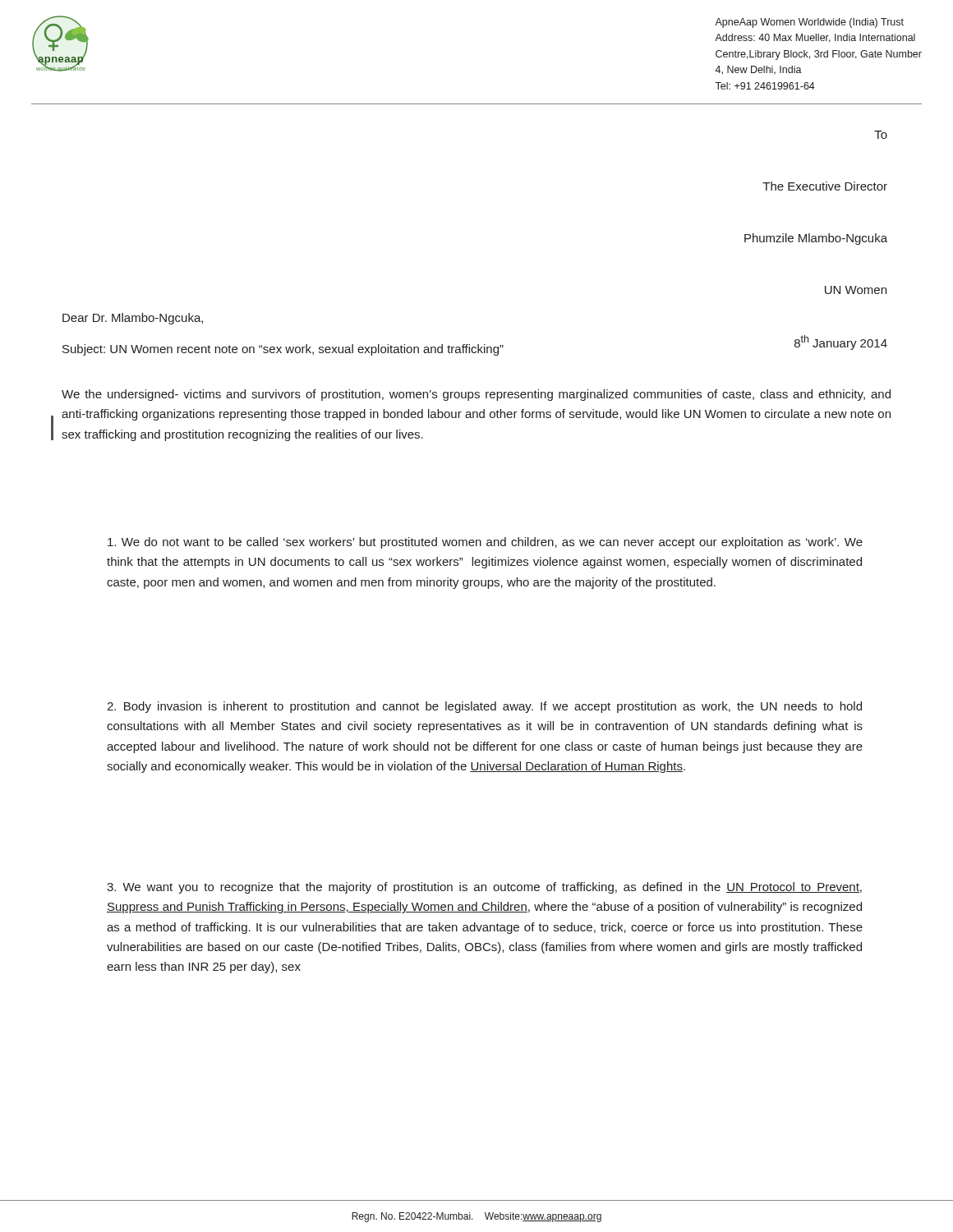Find the list item containing "2. Body invasion is inherent to prostitution and"
Viewport: 953px width, 1232px height.
(485, 736)
